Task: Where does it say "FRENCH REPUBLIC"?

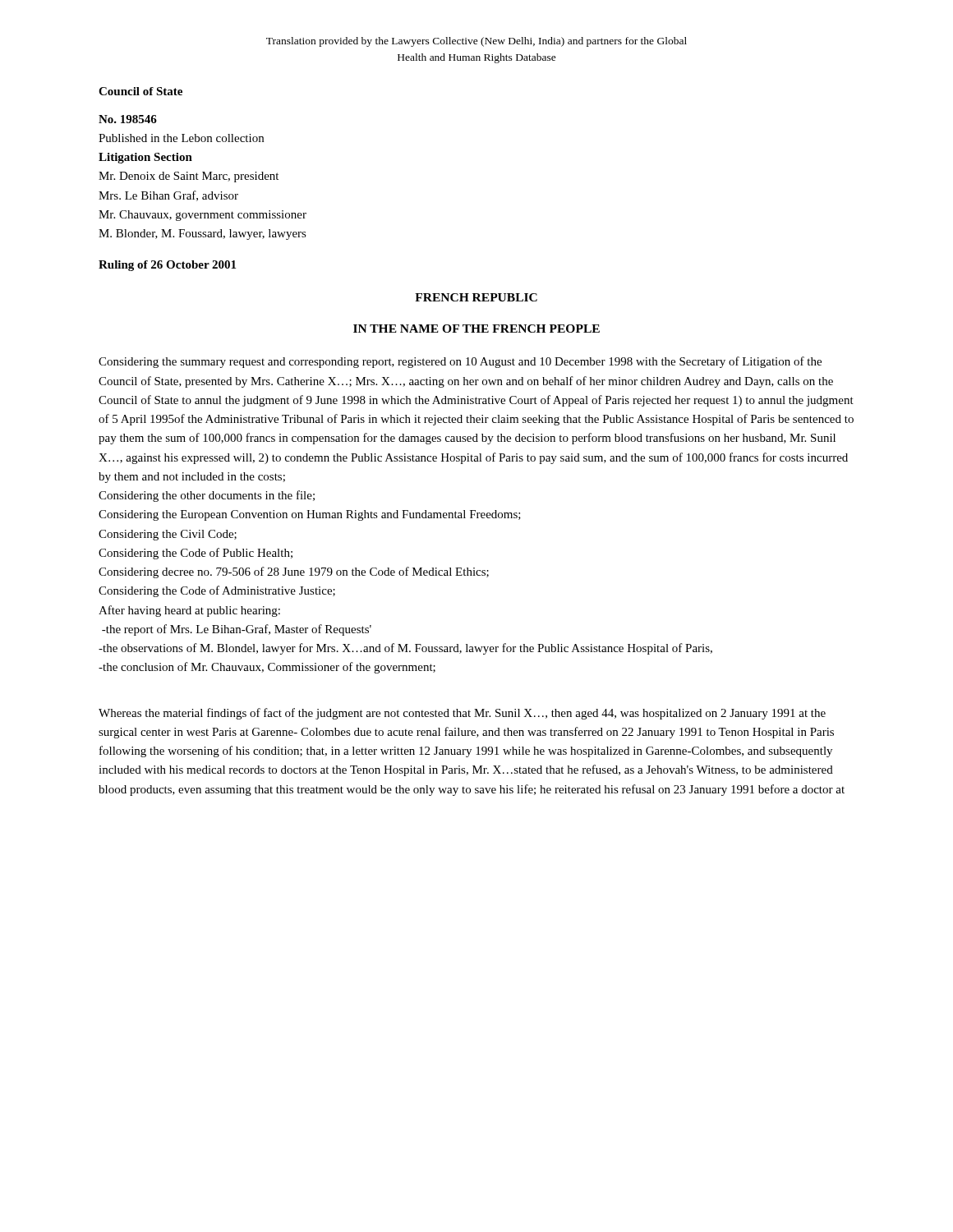Action: [x=476, y=297]
